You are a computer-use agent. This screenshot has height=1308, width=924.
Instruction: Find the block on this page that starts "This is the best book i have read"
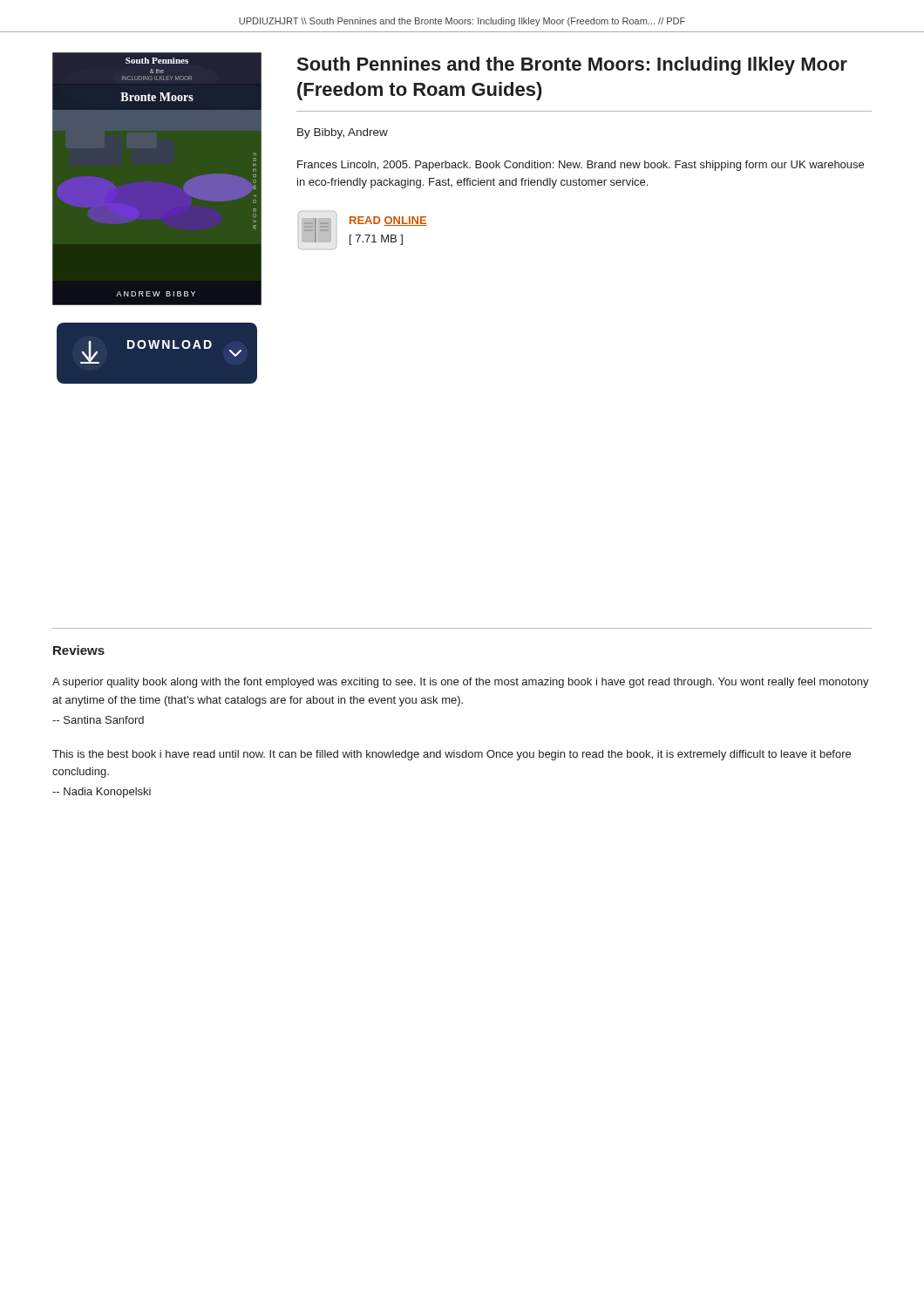point(452,763)
